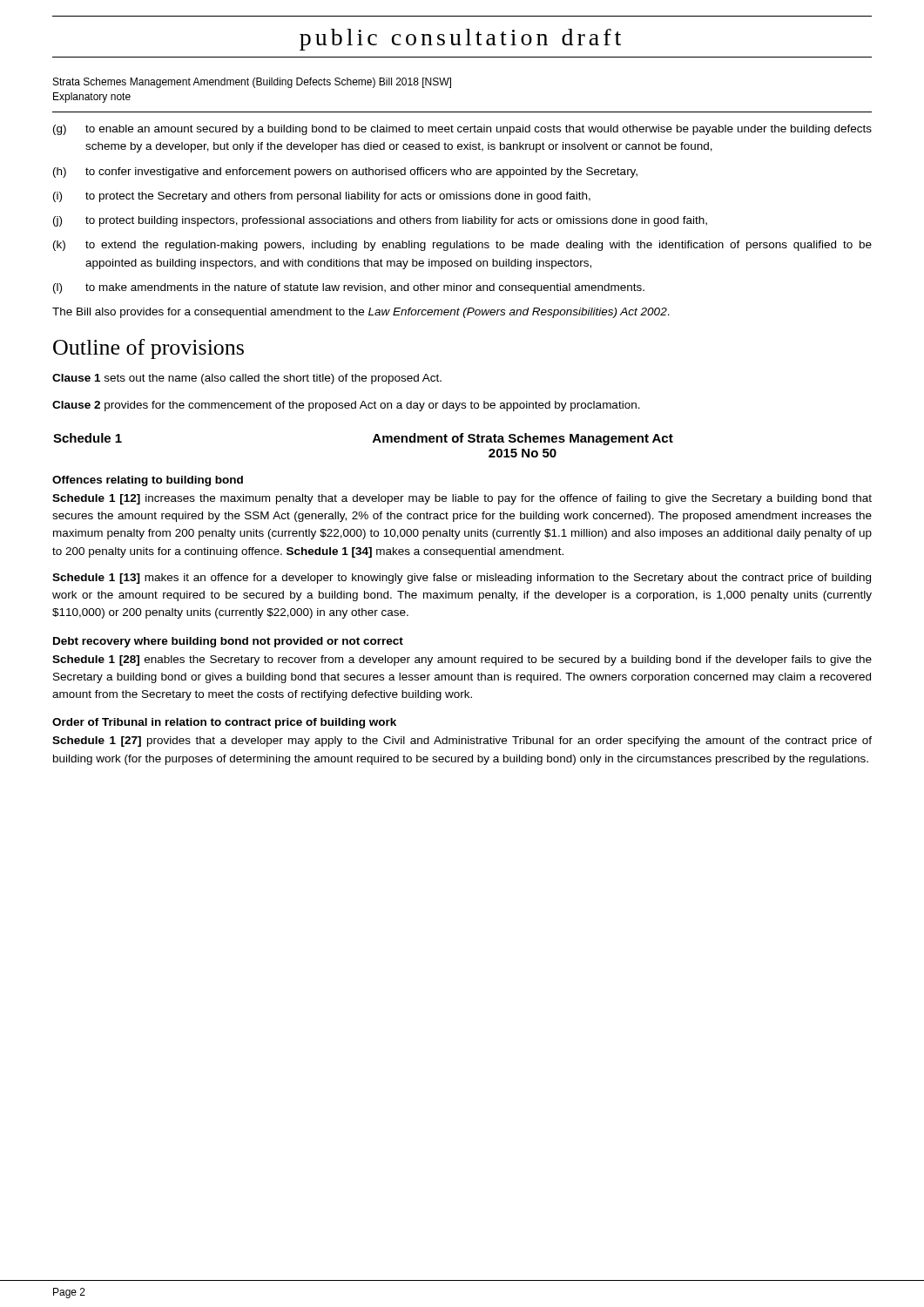Screen dimensions: 1307x924
Task: Select the region starting "(i) to protect the Secretary"
Action: click(462, 196)
